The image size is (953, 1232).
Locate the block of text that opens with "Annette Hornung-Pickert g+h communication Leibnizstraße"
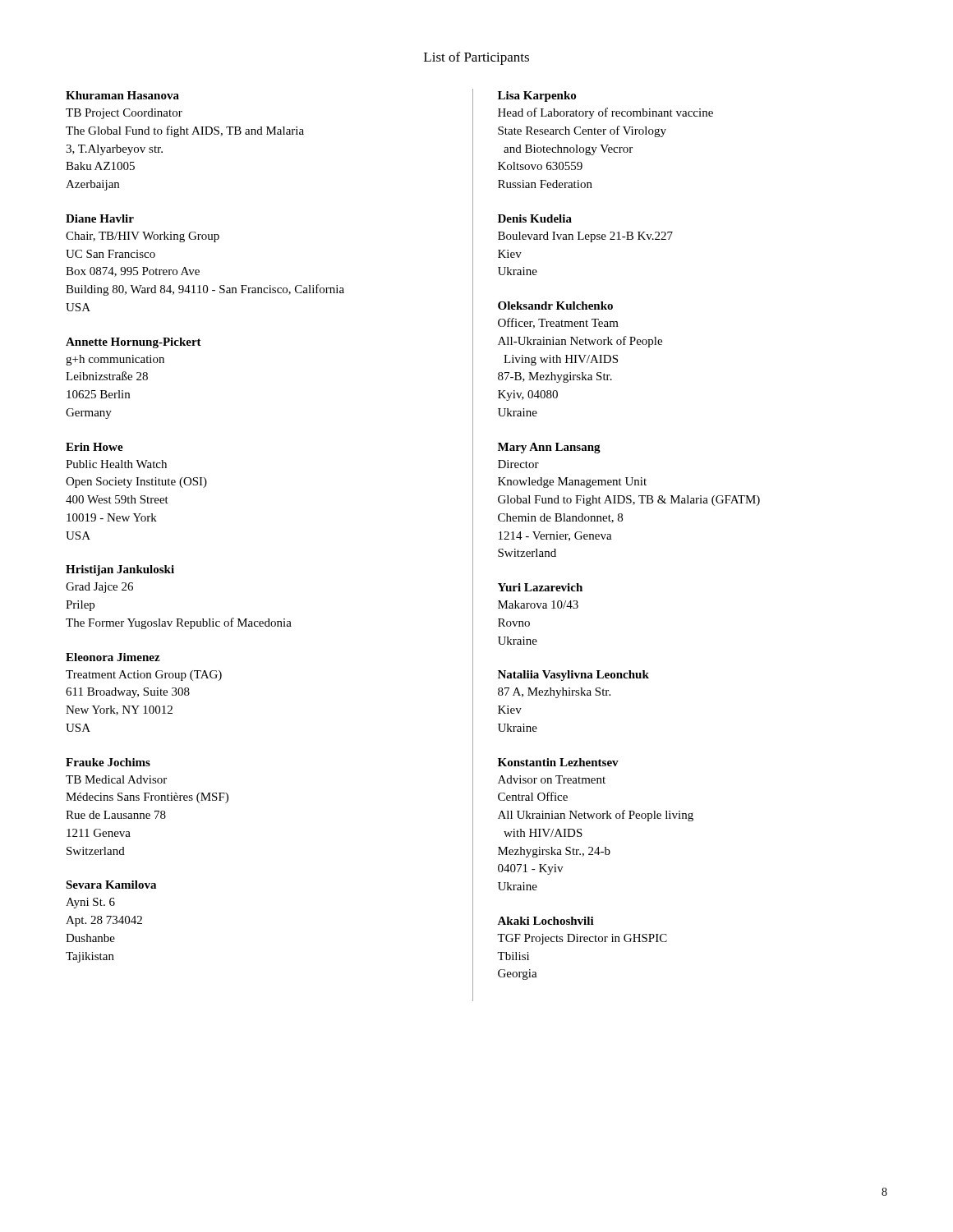pyautogui.click(x=134, y=343)
